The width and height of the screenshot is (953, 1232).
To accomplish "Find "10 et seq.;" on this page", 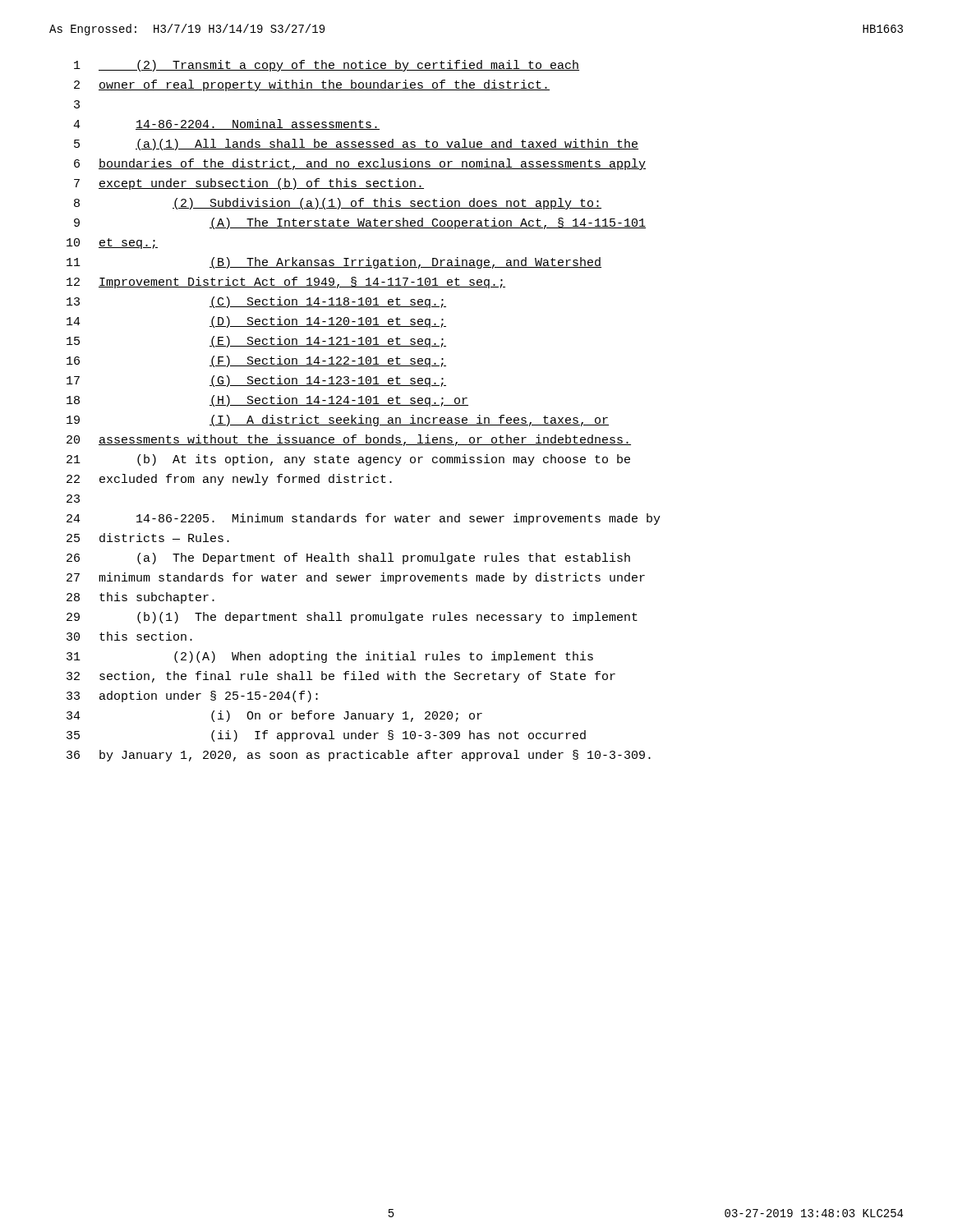I will 103,244.
